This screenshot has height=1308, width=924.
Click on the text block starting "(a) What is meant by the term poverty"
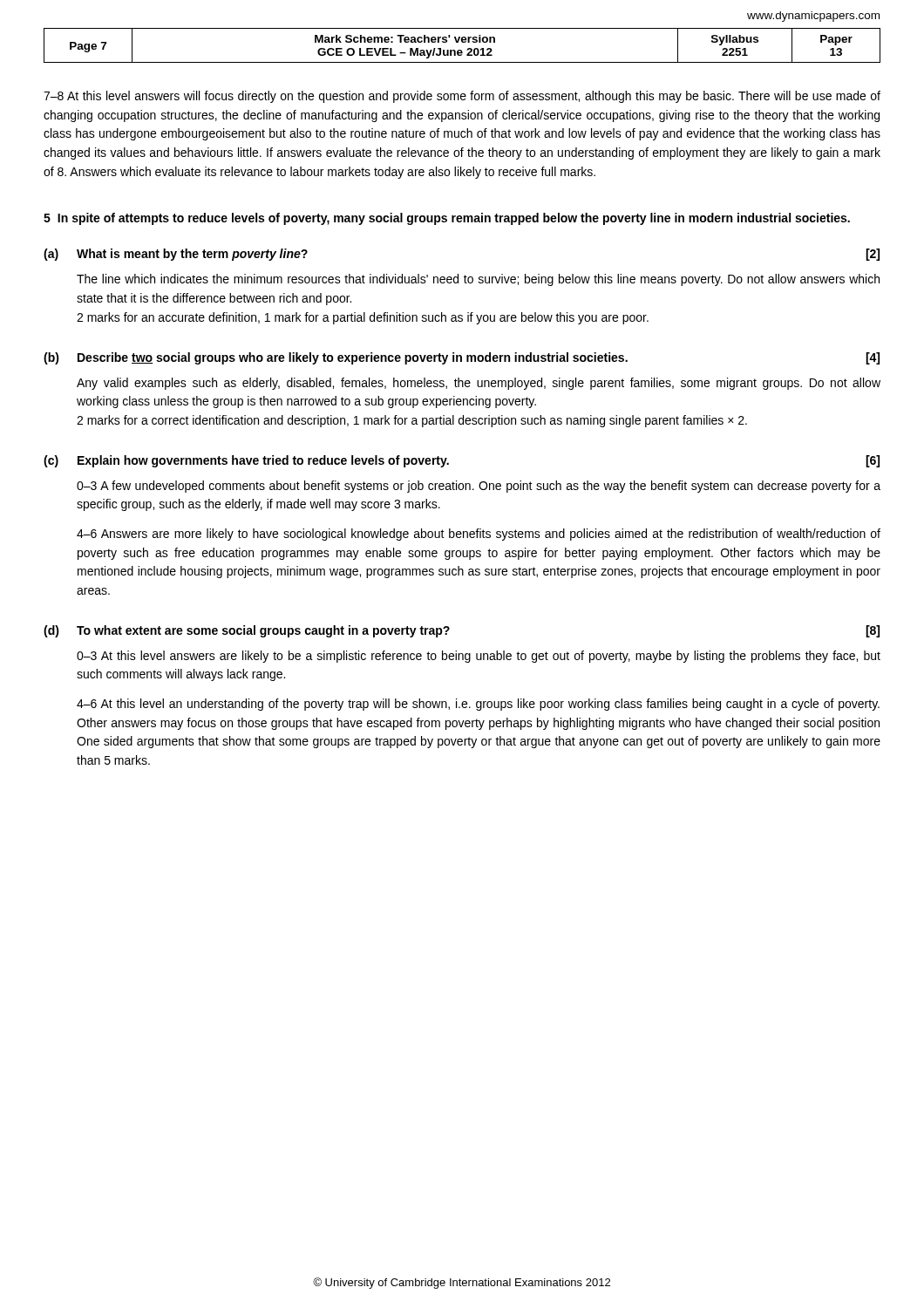(x=196, y=254)
